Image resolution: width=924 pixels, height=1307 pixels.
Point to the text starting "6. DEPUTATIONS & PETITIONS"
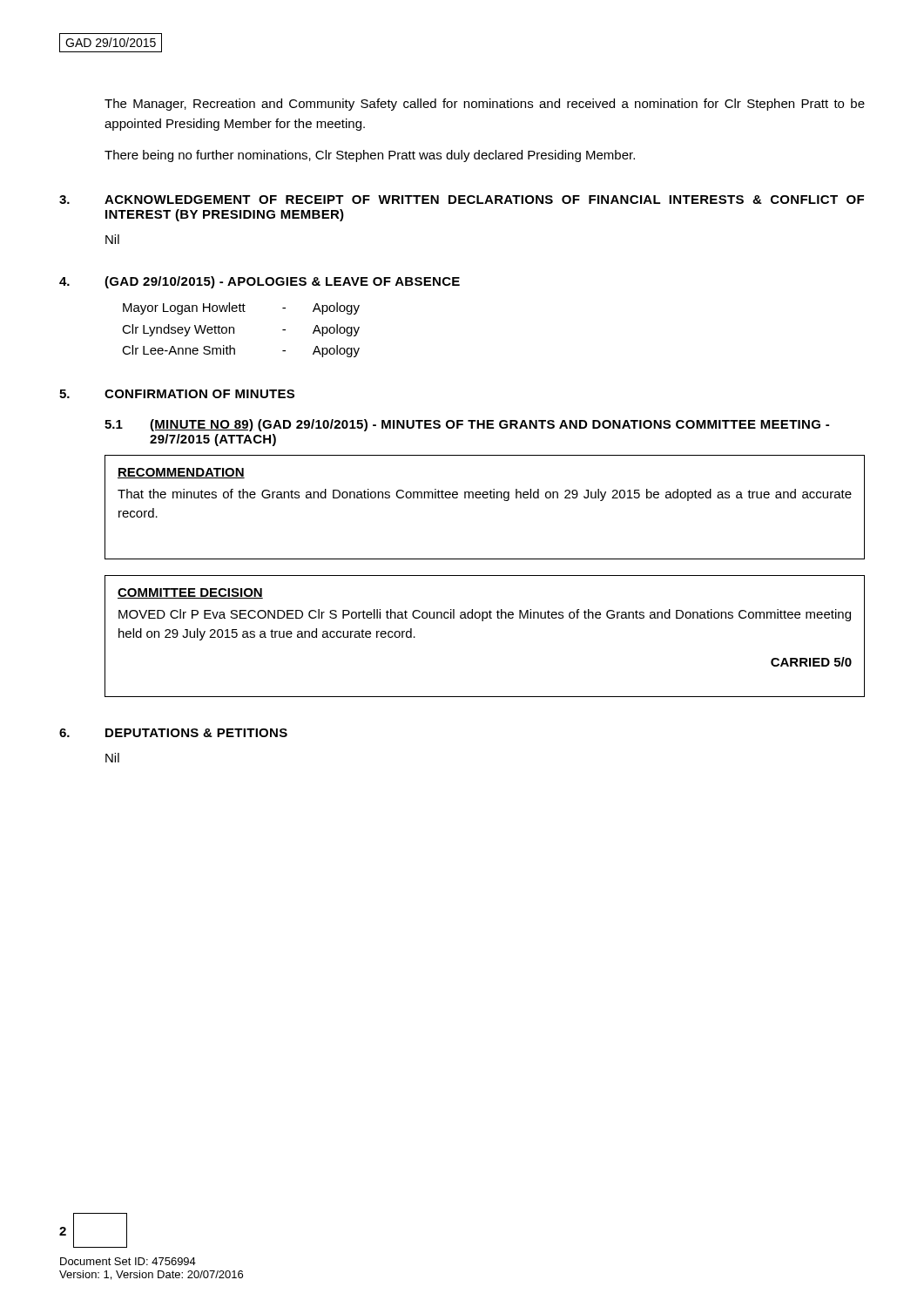coord(174,732)
